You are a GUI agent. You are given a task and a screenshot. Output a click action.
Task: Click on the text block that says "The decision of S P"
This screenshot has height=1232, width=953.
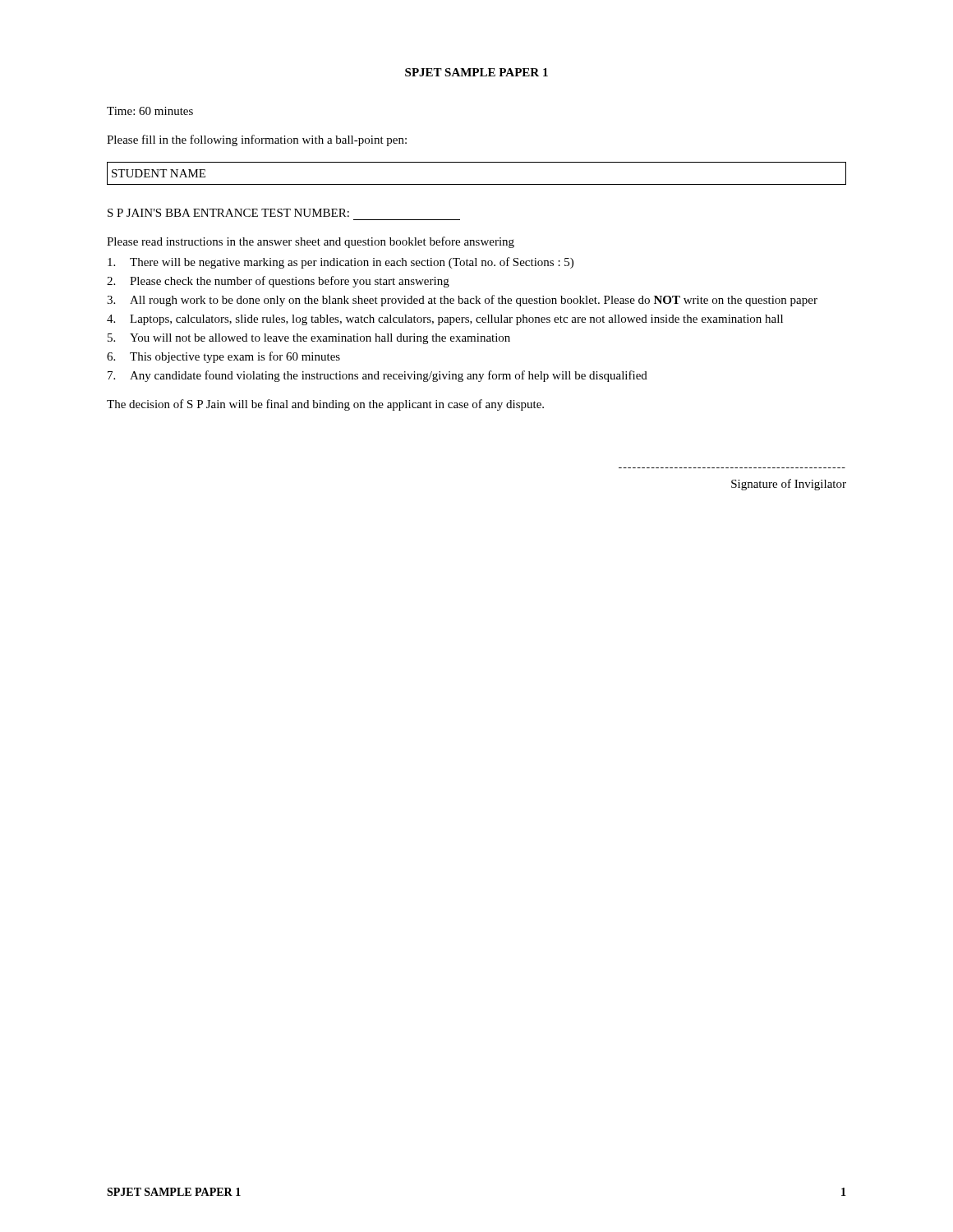(326, 404)
